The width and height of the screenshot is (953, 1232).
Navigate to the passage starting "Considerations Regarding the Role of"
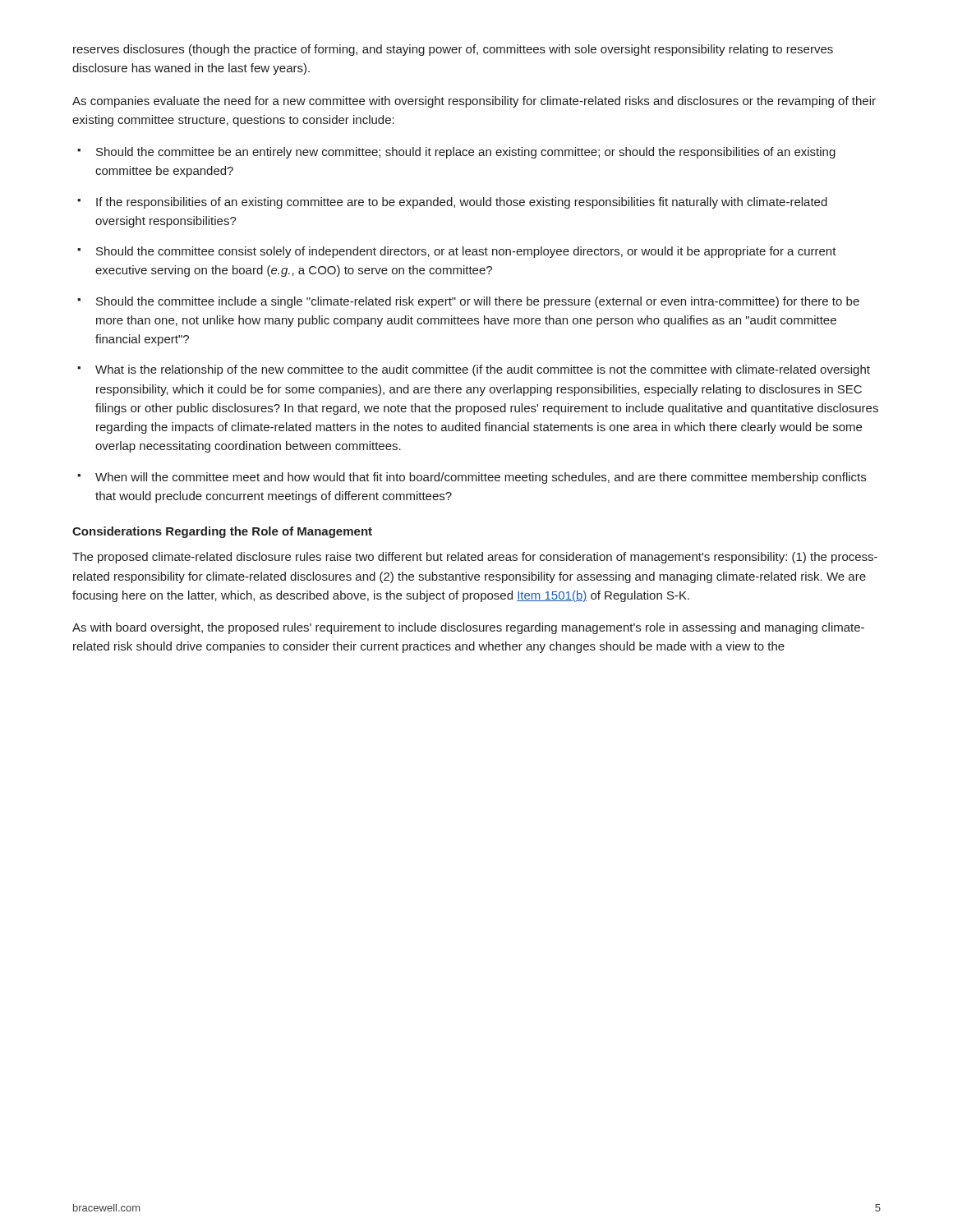point(222,532)
